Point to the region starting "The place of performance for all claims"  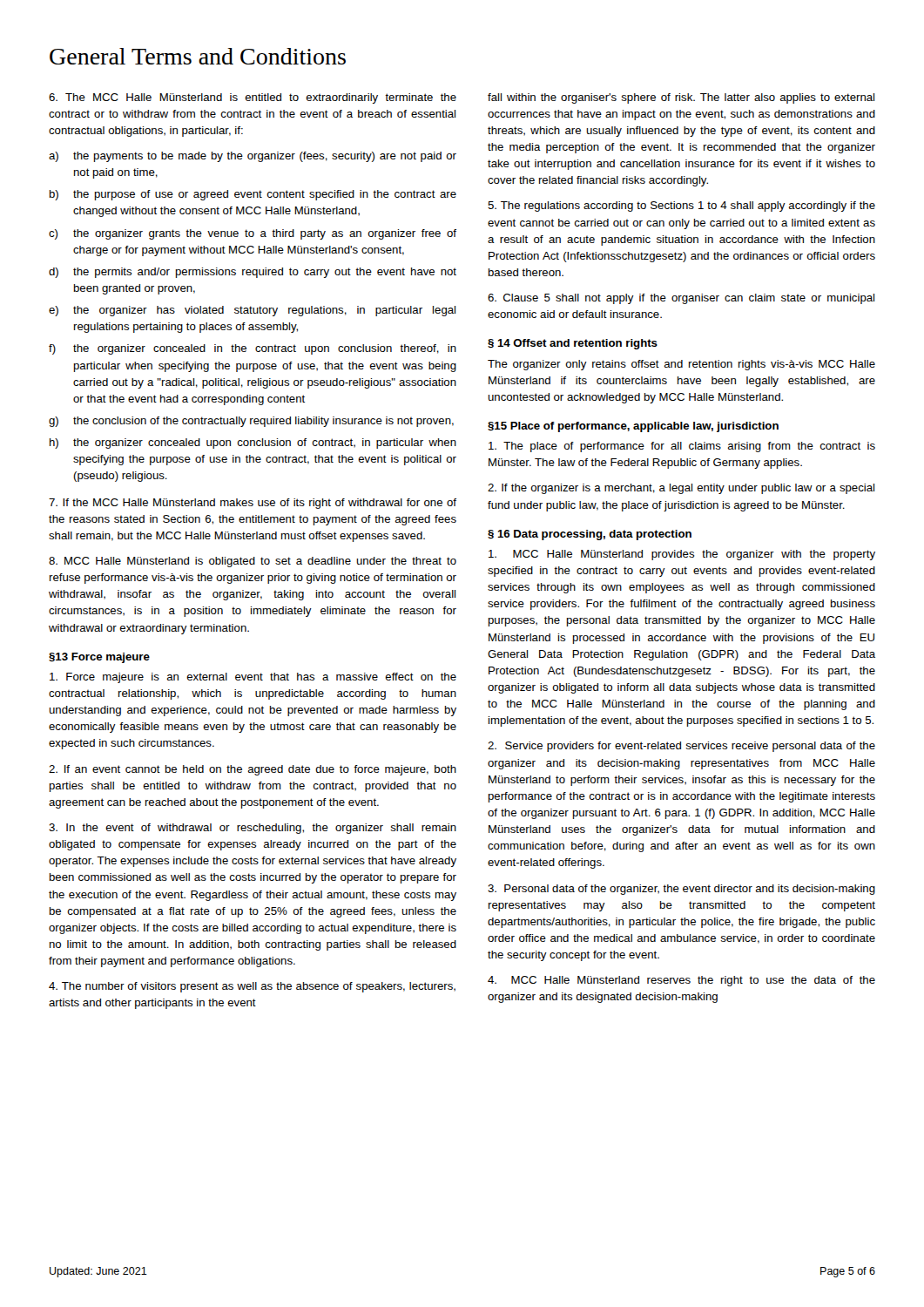(x=681, y=454)
